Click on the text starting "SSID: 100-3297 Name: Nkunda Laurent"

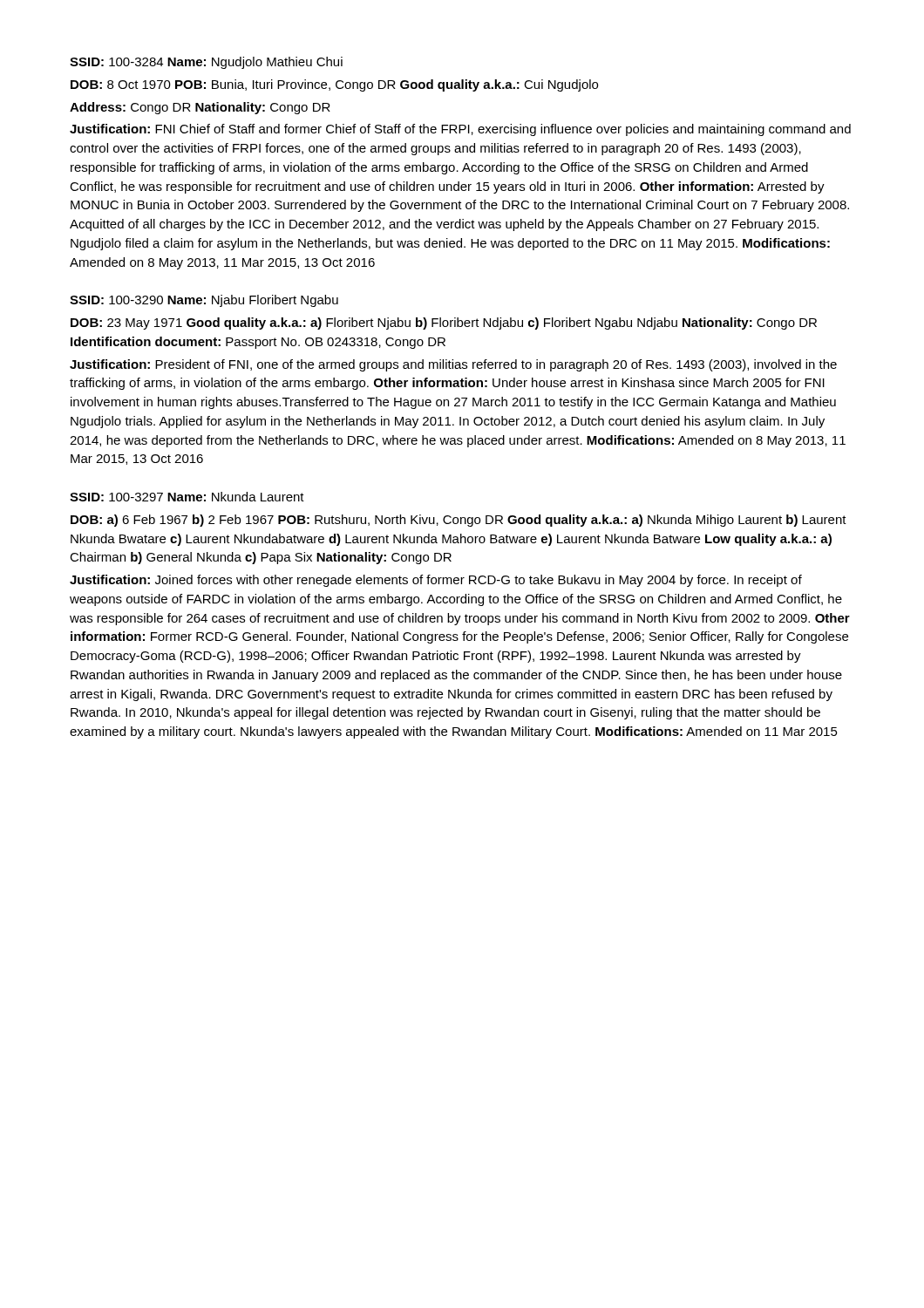462,614
